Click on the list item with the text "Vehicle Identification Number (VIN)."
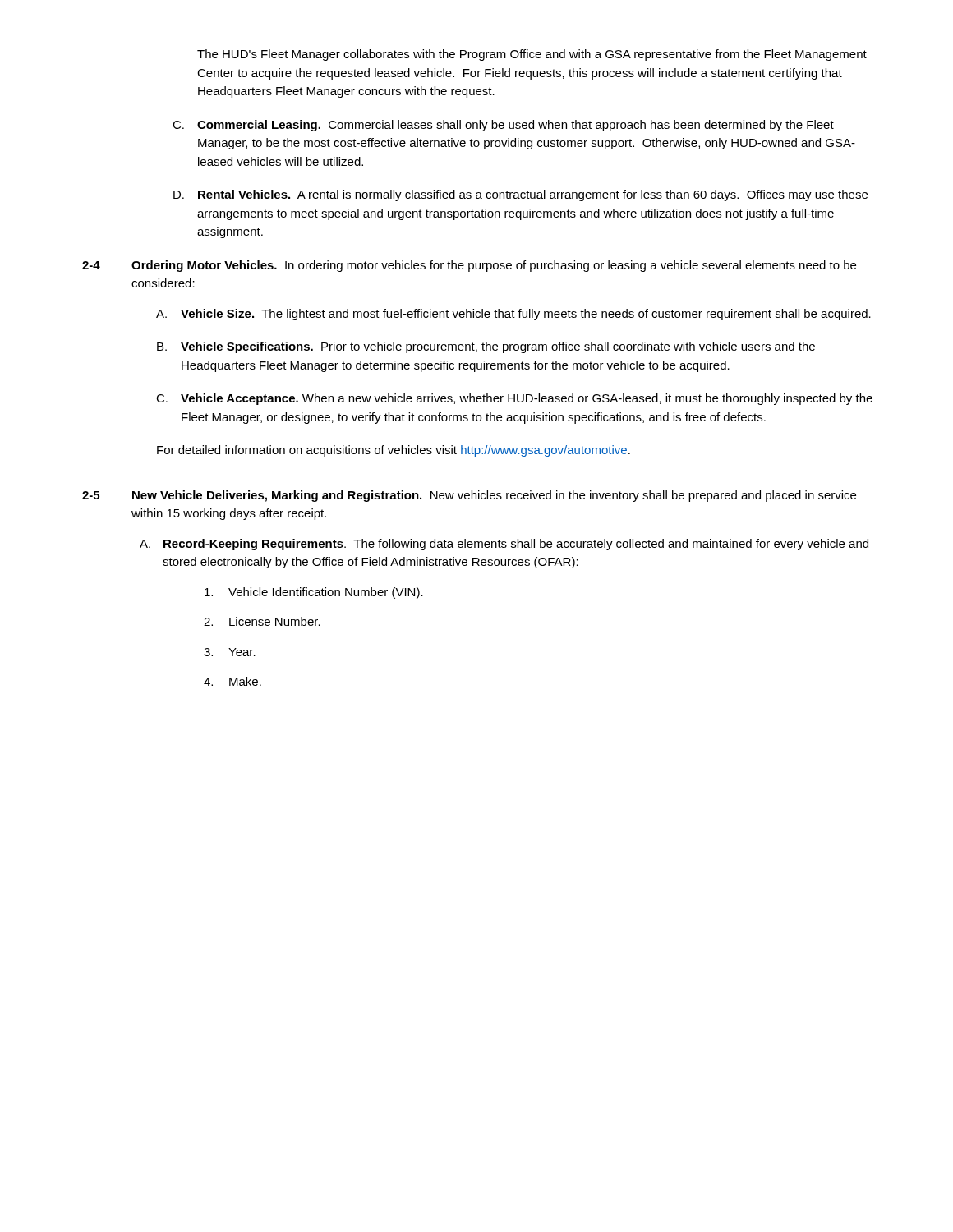The width and height of the screenshot is (953, 1232). click(314, 593)
